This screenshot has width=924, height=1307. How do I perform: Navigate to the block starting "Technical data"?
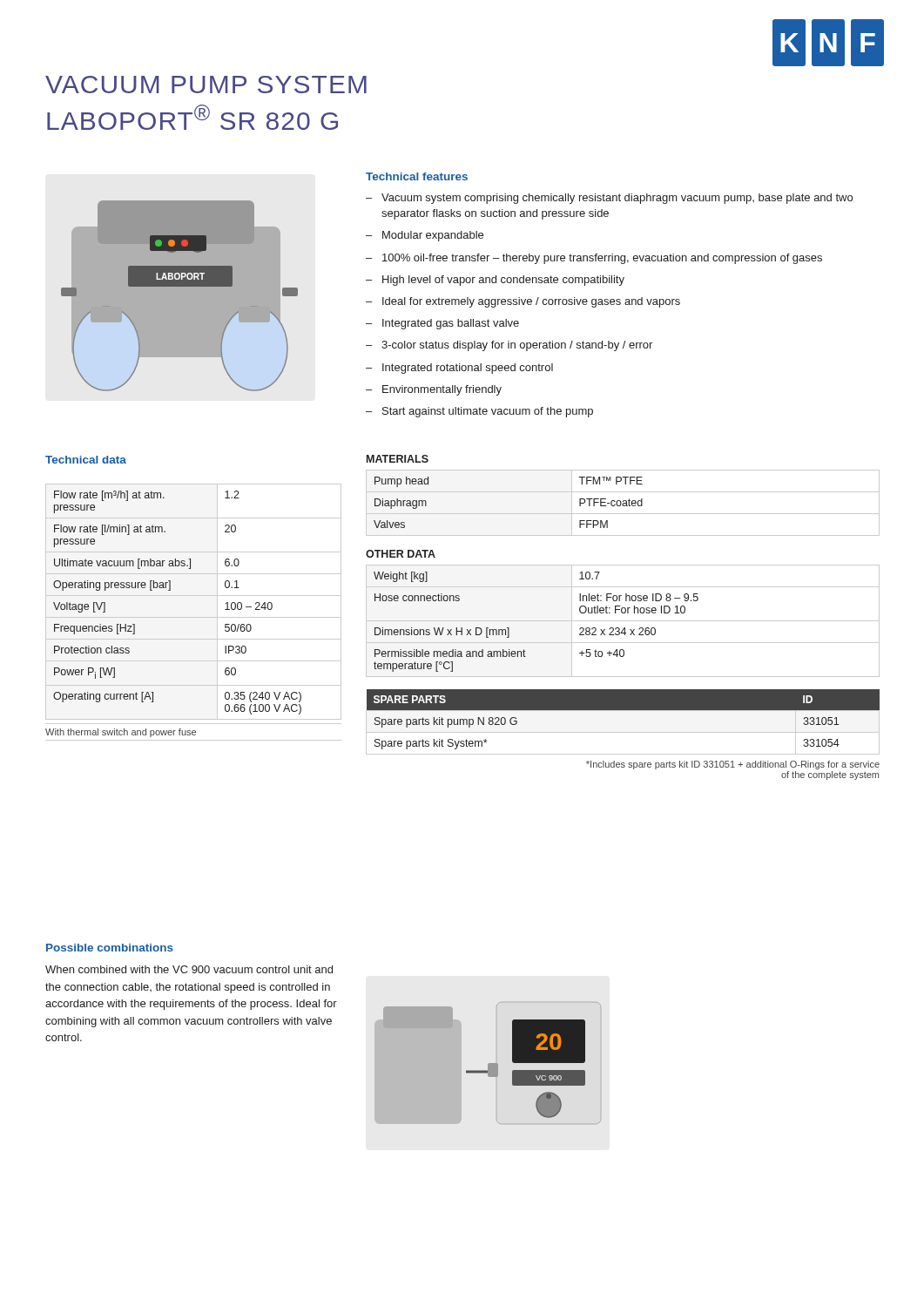click(86, 460)
